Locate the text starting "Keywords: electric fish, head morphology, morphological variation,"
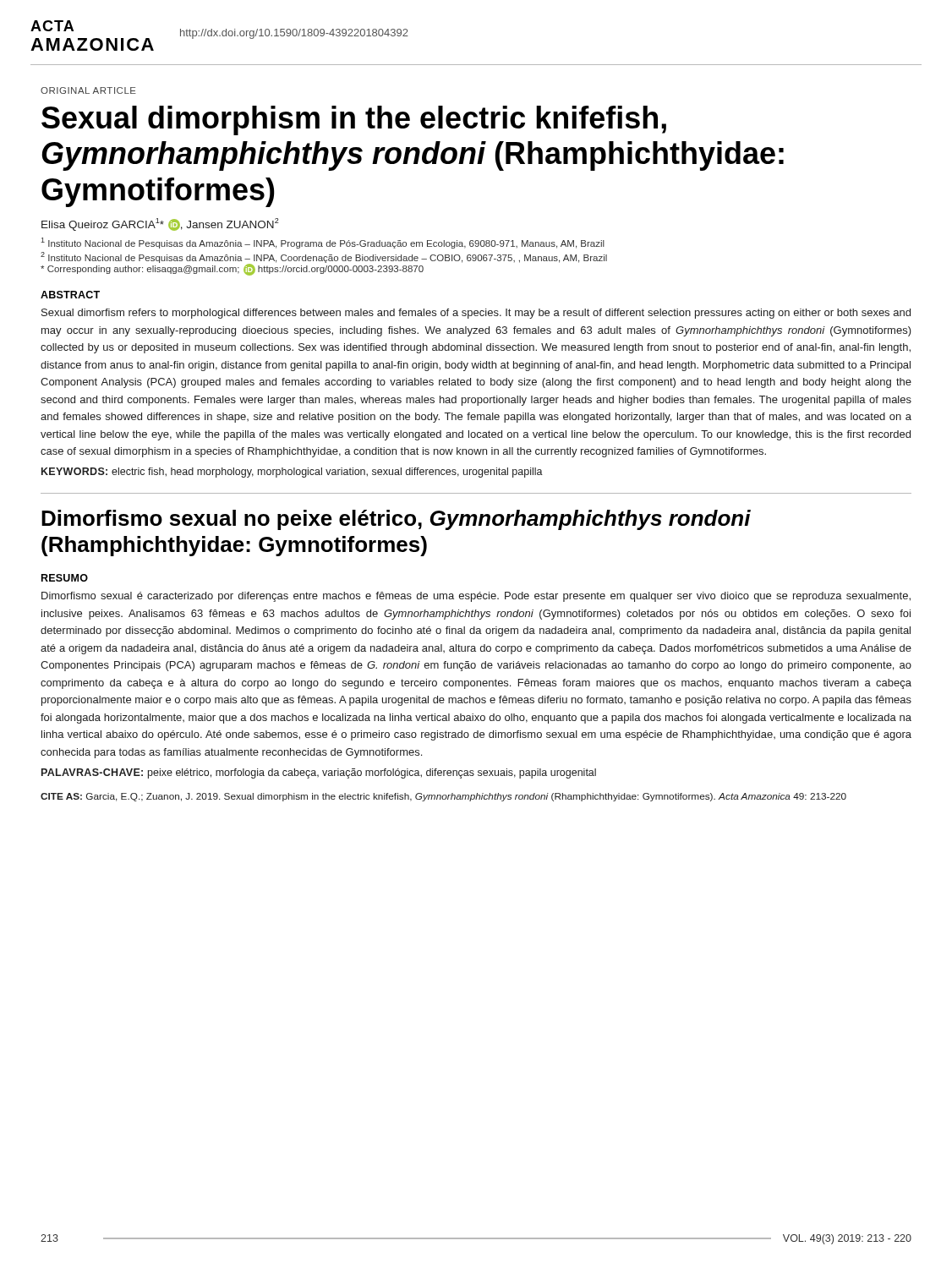The image size is (952, 1268). 291,472
